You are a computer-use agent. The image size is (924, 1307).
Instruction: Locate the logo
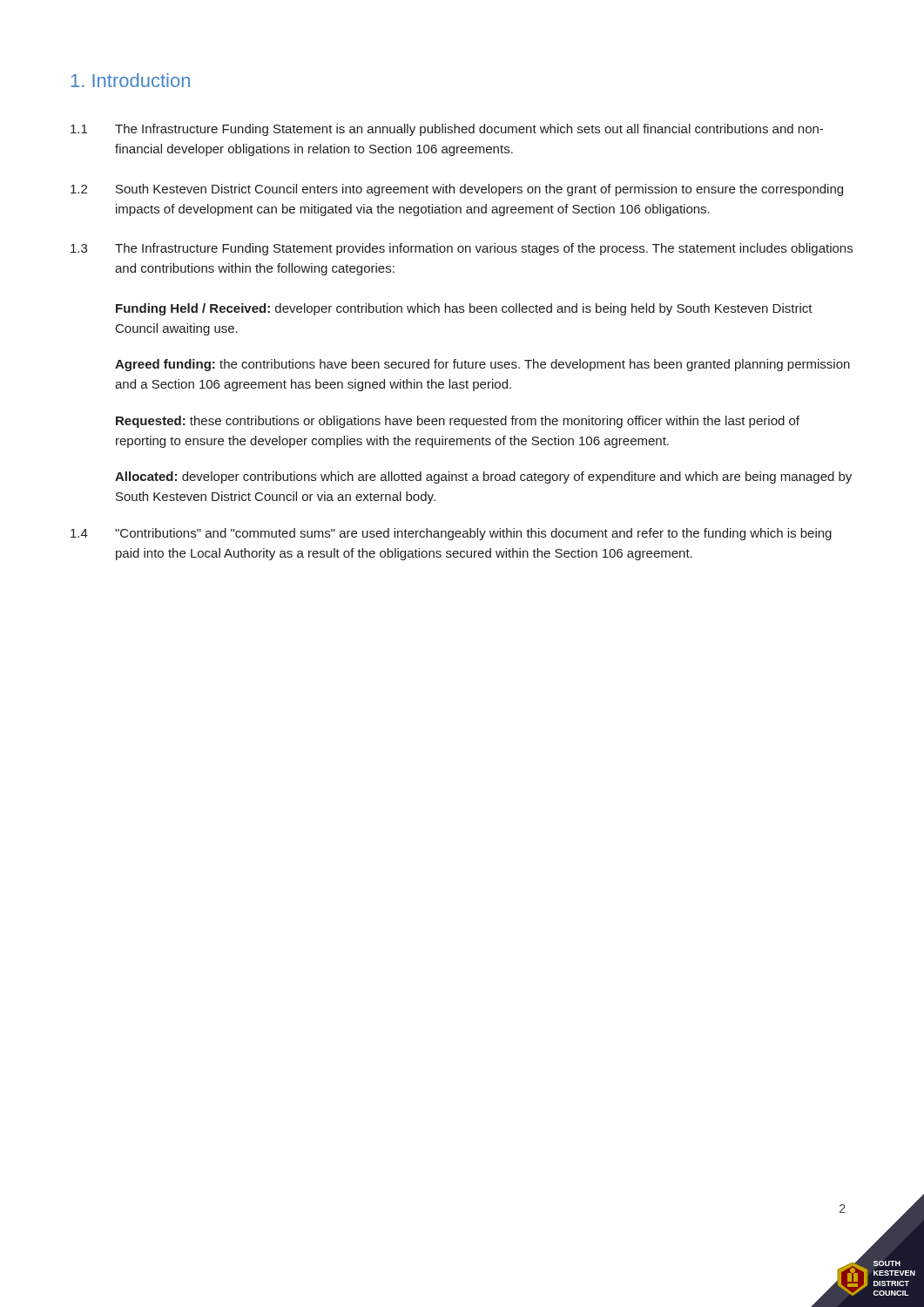[876, 1279]
